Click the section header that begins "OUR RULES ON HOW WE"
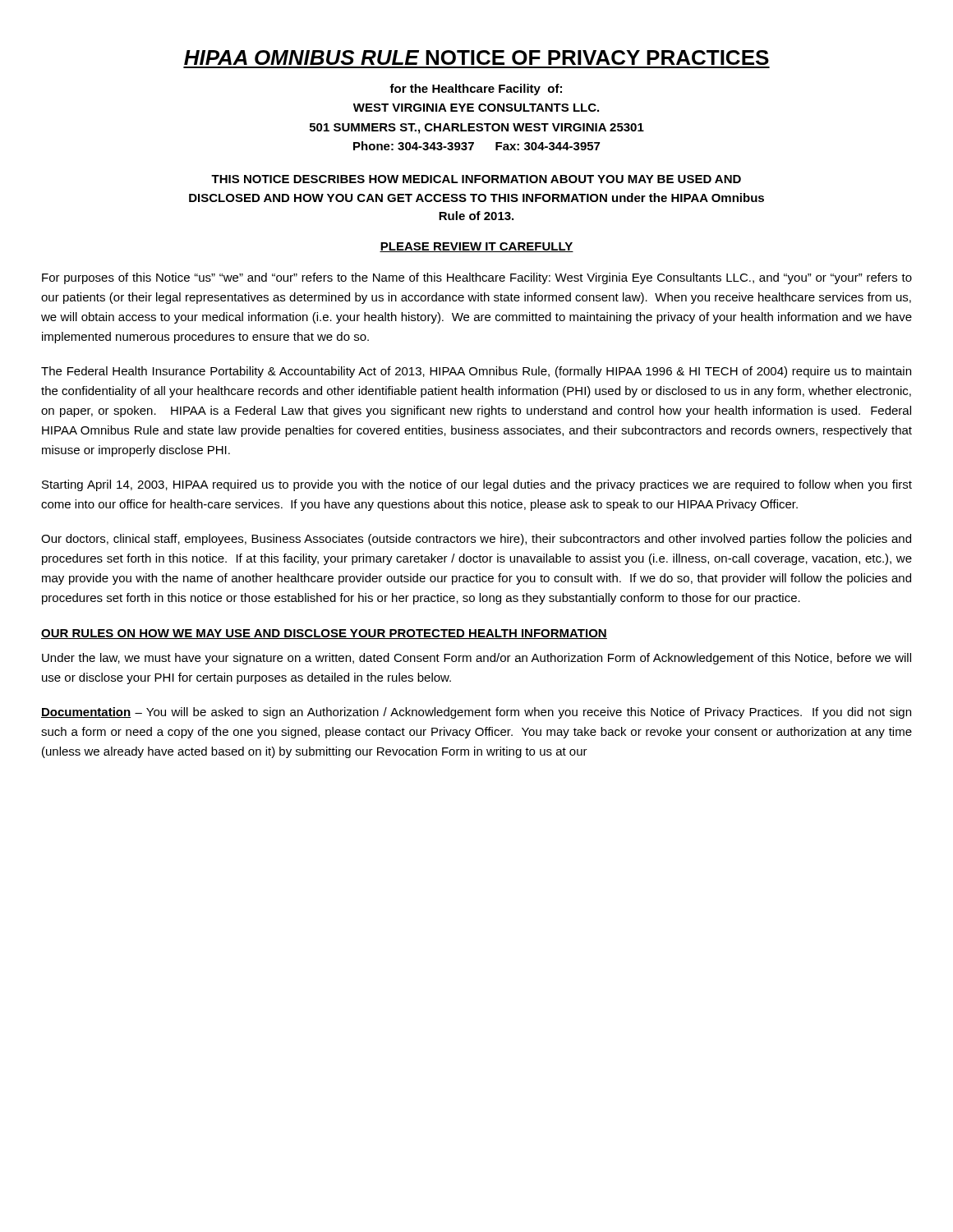The height and width of the screenshot is (1232, 953). pos(324,632)
